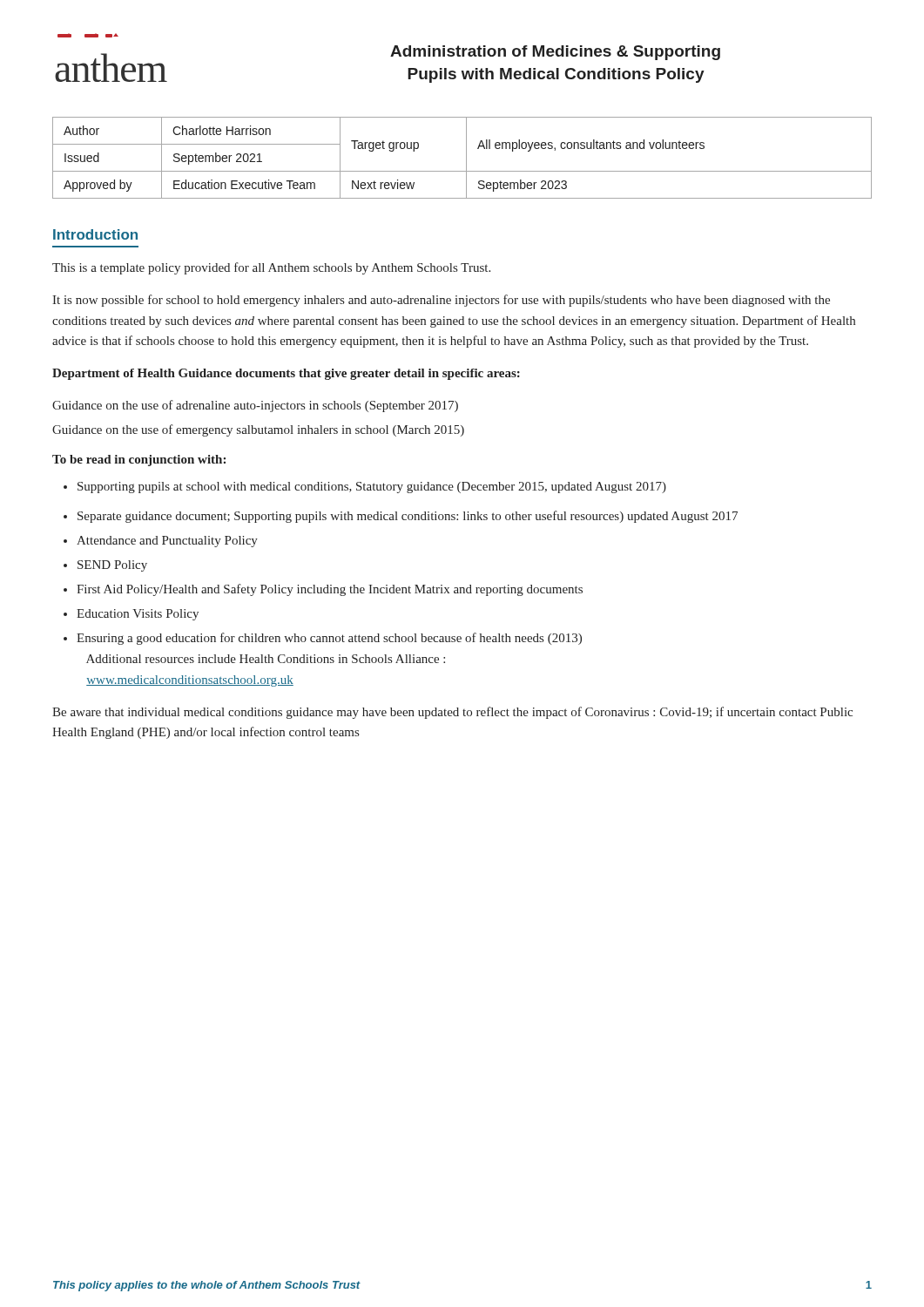
Task: Find the list item that says "Attendance and Punctuality Policy"
Action: tap(161, 542)
